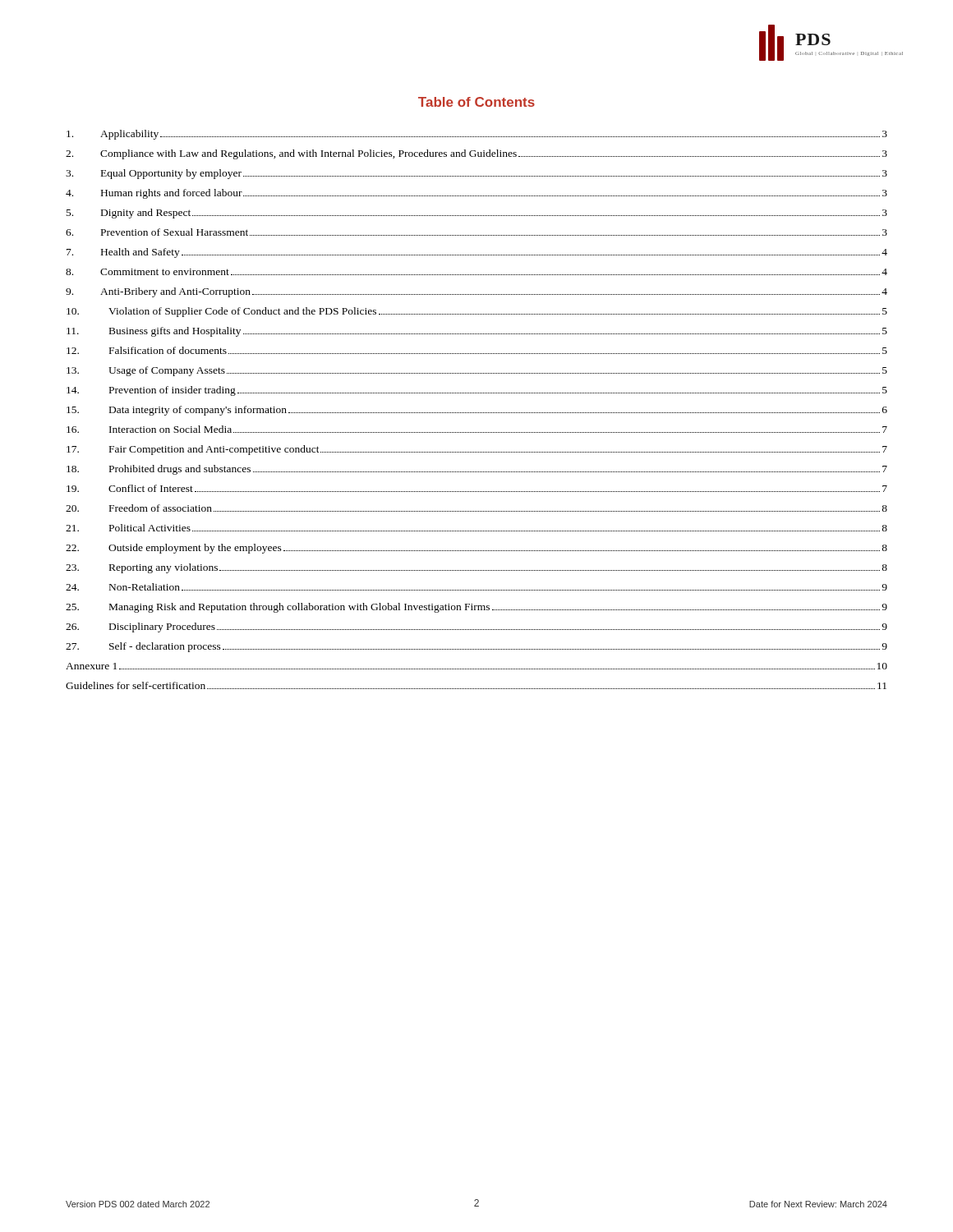This screenshot has width=953, height=1232.
Task: Locate the text "19. Conflict of Interest 7"
Action: [476, 489]
